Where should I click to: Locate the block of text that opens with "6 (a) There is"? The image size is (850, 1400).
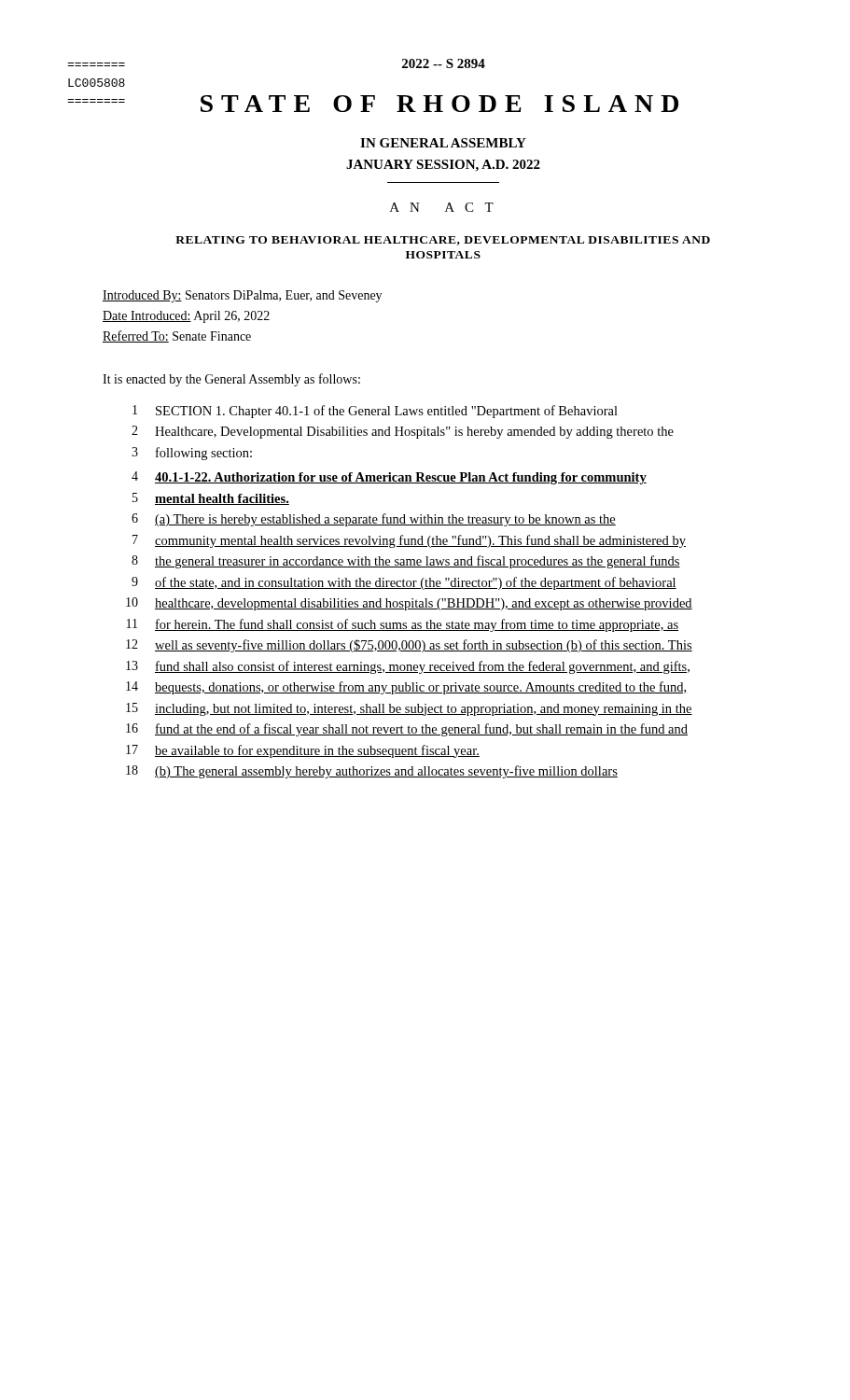coord(443,519)
